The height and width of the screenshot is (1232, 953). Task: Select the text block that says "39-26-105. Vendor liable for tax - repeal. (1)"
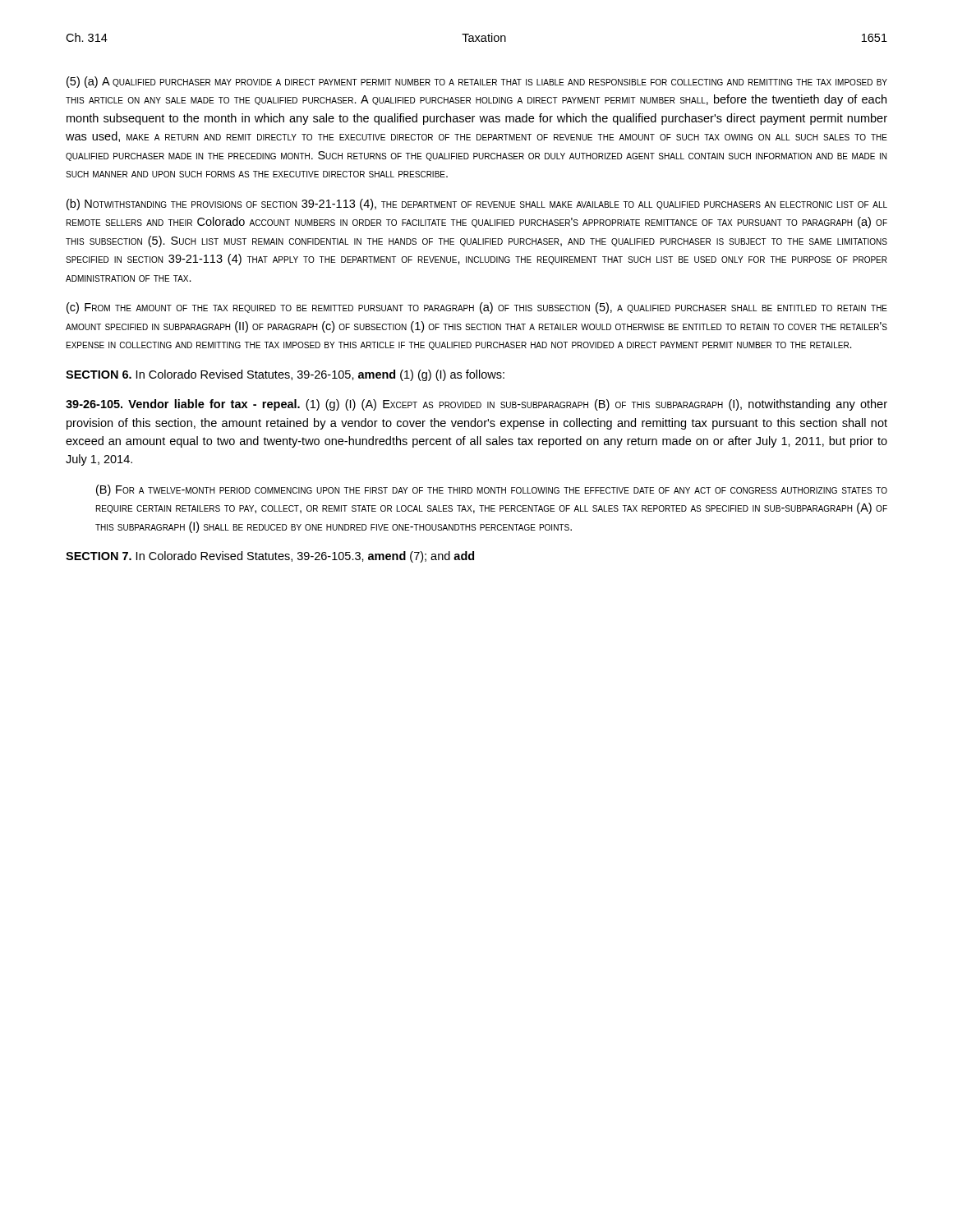(x=476, y=432)
